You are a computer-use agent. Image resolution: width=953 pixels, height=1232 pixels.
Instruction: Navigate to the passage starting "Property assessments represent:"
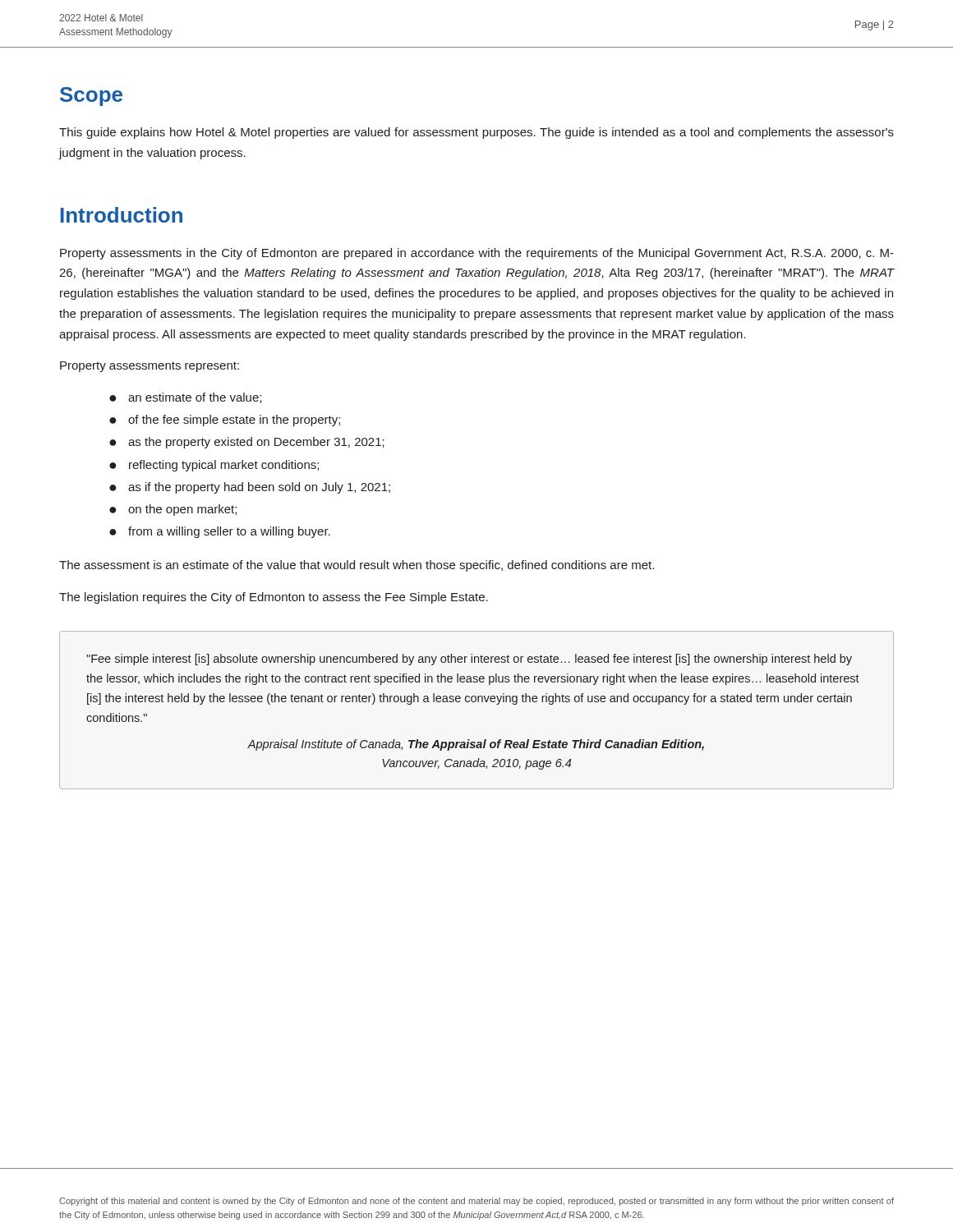[150, 365]
